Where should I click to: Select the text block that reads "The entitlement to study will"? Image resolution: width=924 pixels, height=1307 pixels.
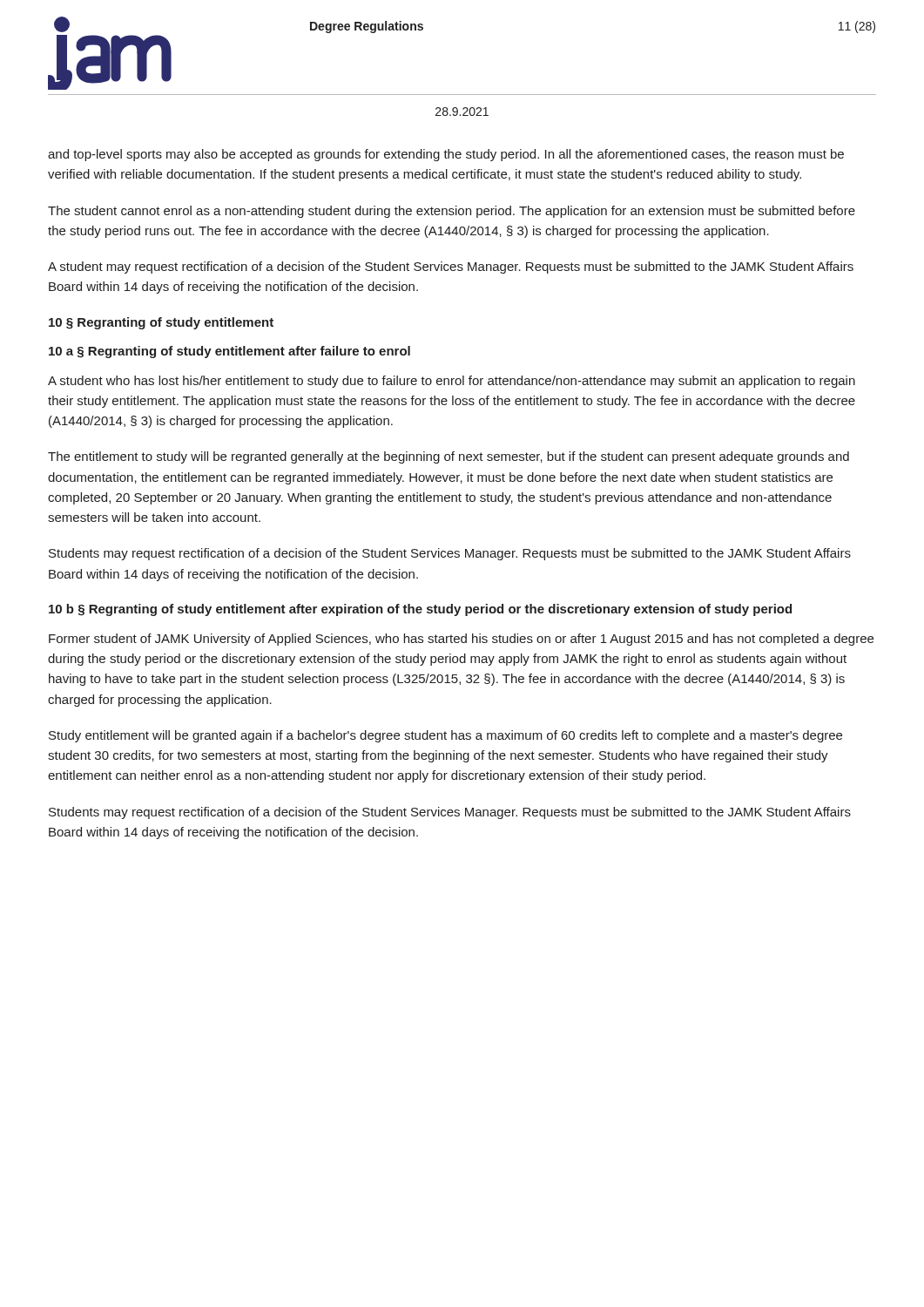point(449,487)
